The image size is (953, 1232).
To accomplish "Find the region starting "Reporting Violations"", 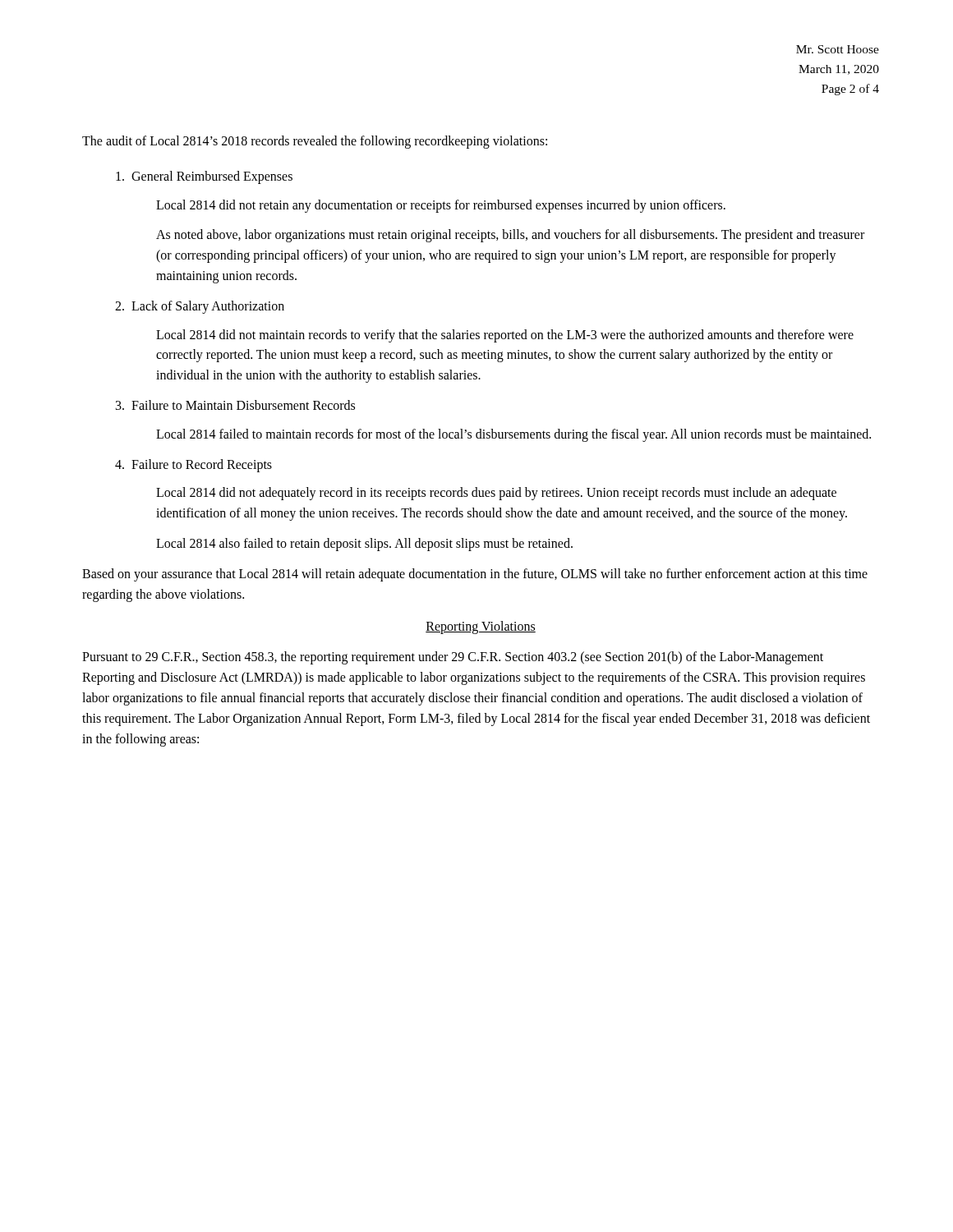I will tap(481, 627).
